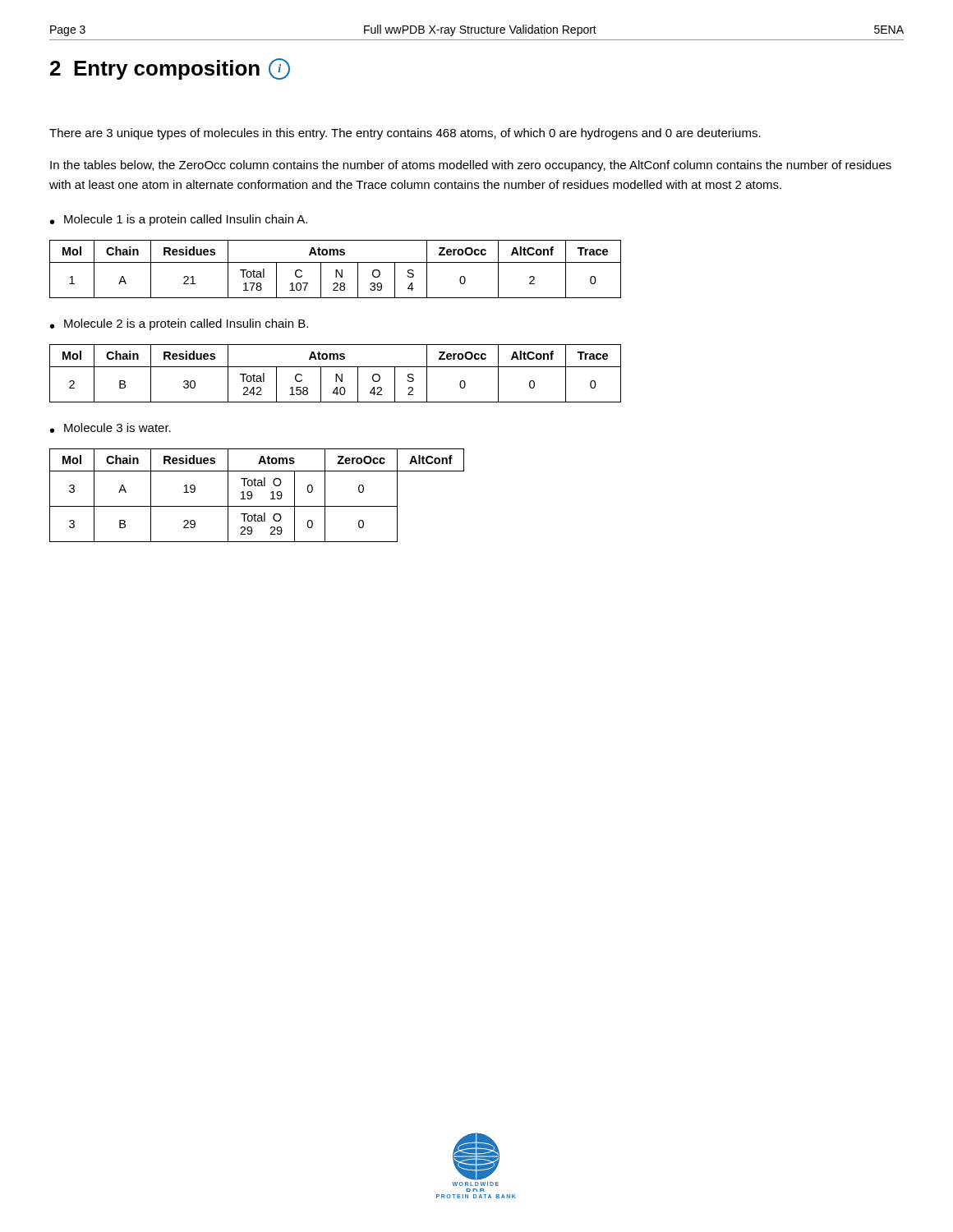Image resolution: width=953 pixels, height=1232 pixels.
Task: Select the element starting "2 Entry composition i"
Action: tap(170, 69)
